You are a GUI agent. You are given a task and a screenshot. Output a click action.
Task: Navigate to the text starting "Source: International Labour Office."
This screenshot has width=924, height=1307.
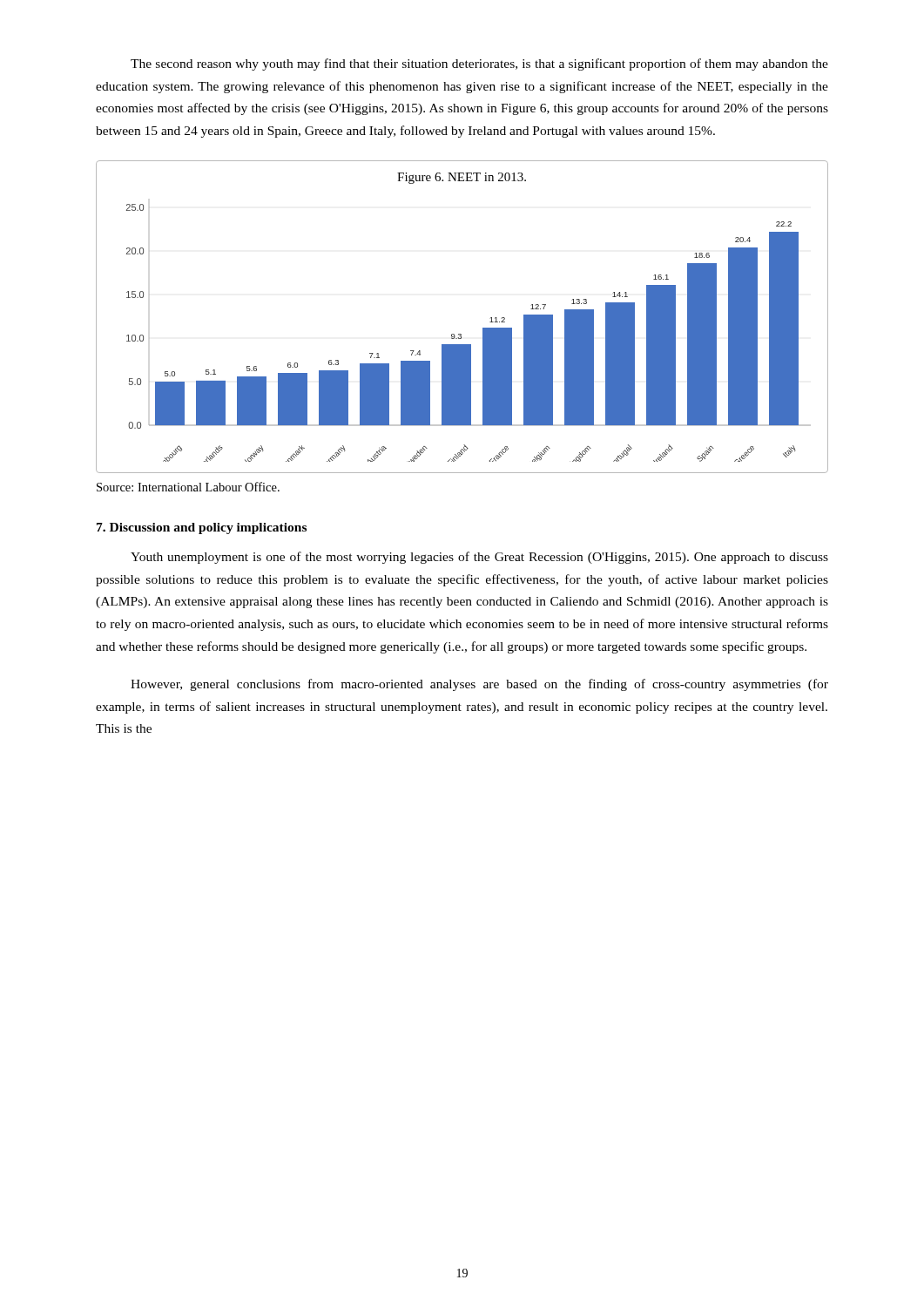188,487
